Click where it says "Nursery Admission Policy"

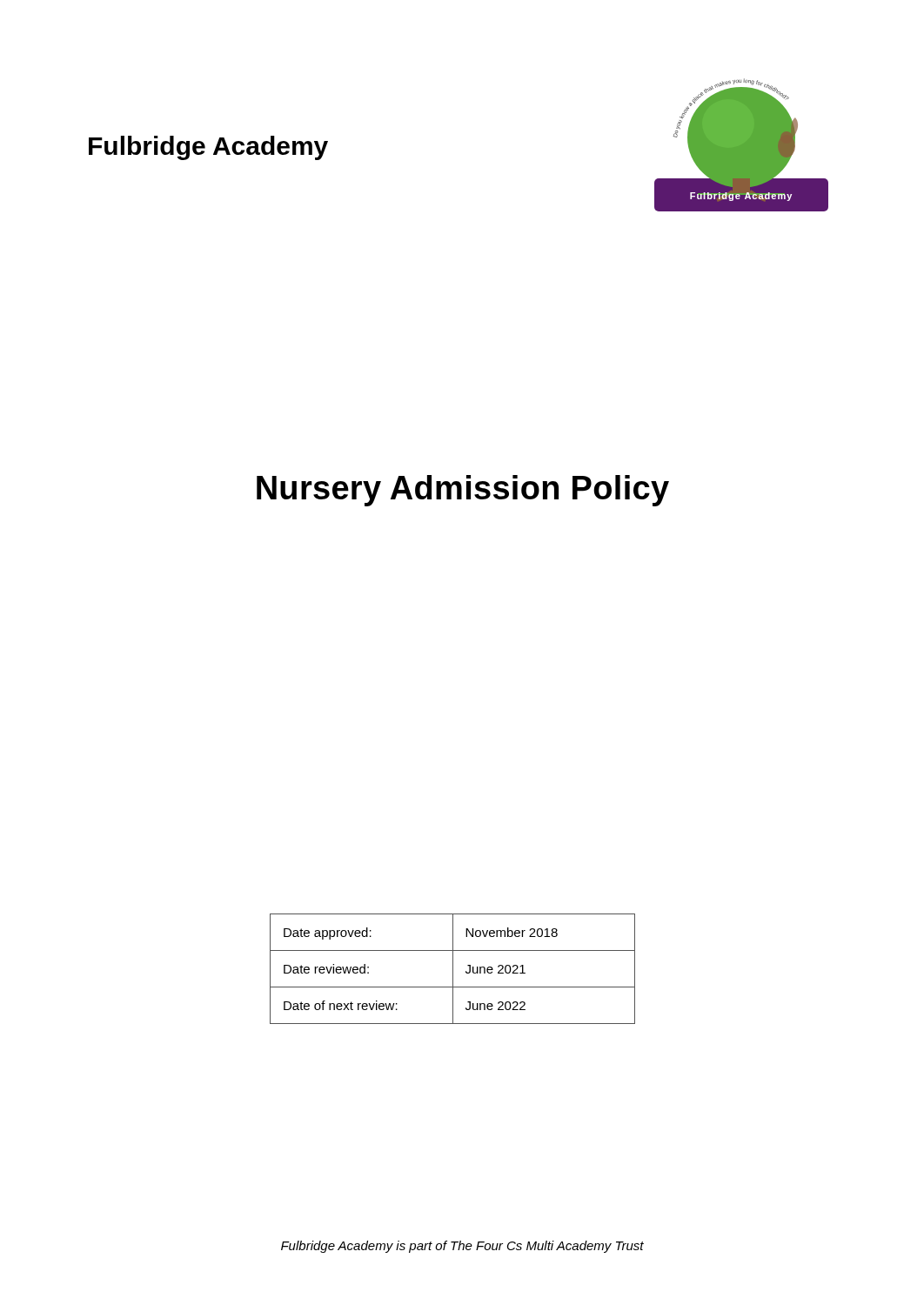click(x=462, y=489)
